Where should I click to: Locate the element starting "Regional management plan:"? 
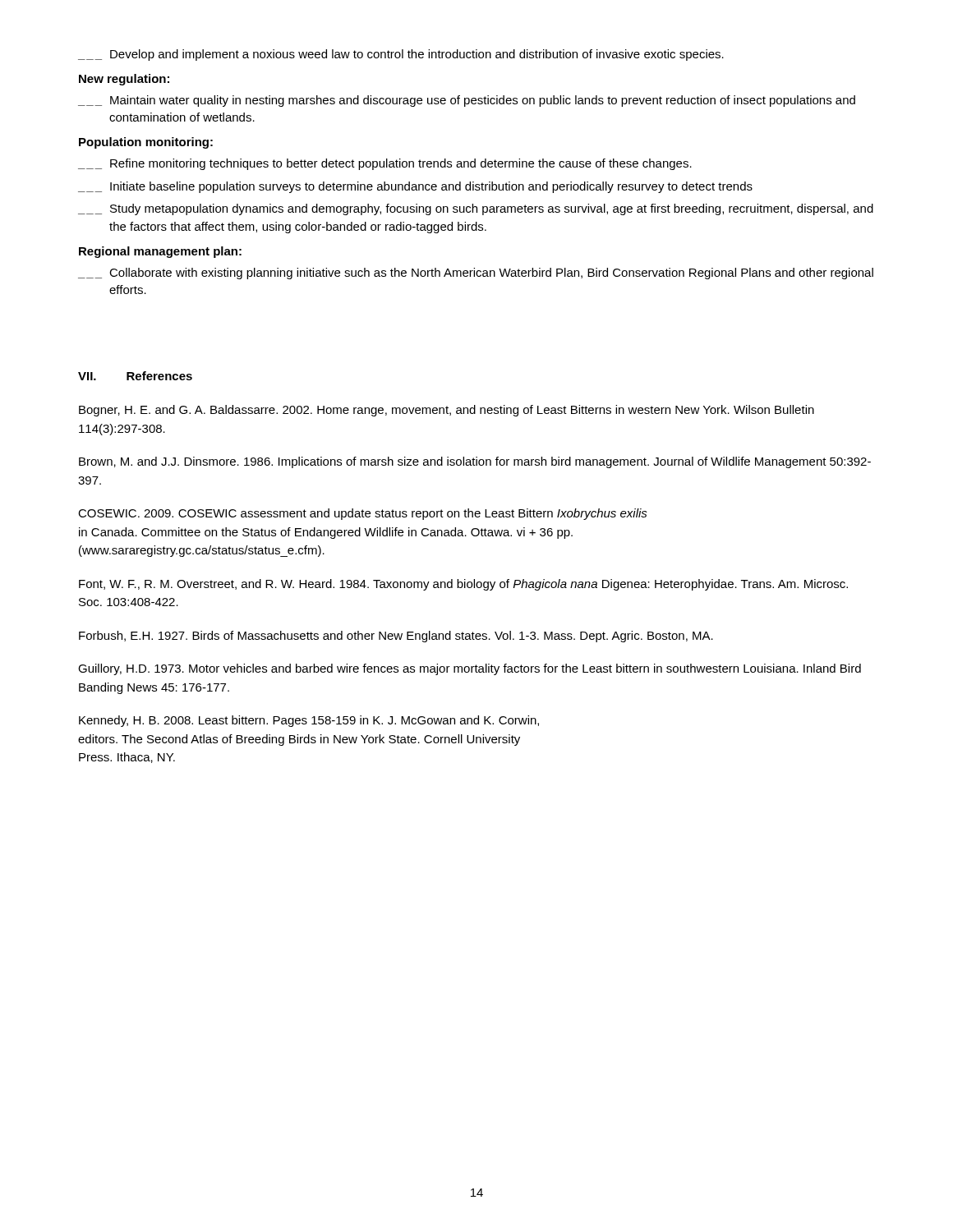tap(160, 251)
